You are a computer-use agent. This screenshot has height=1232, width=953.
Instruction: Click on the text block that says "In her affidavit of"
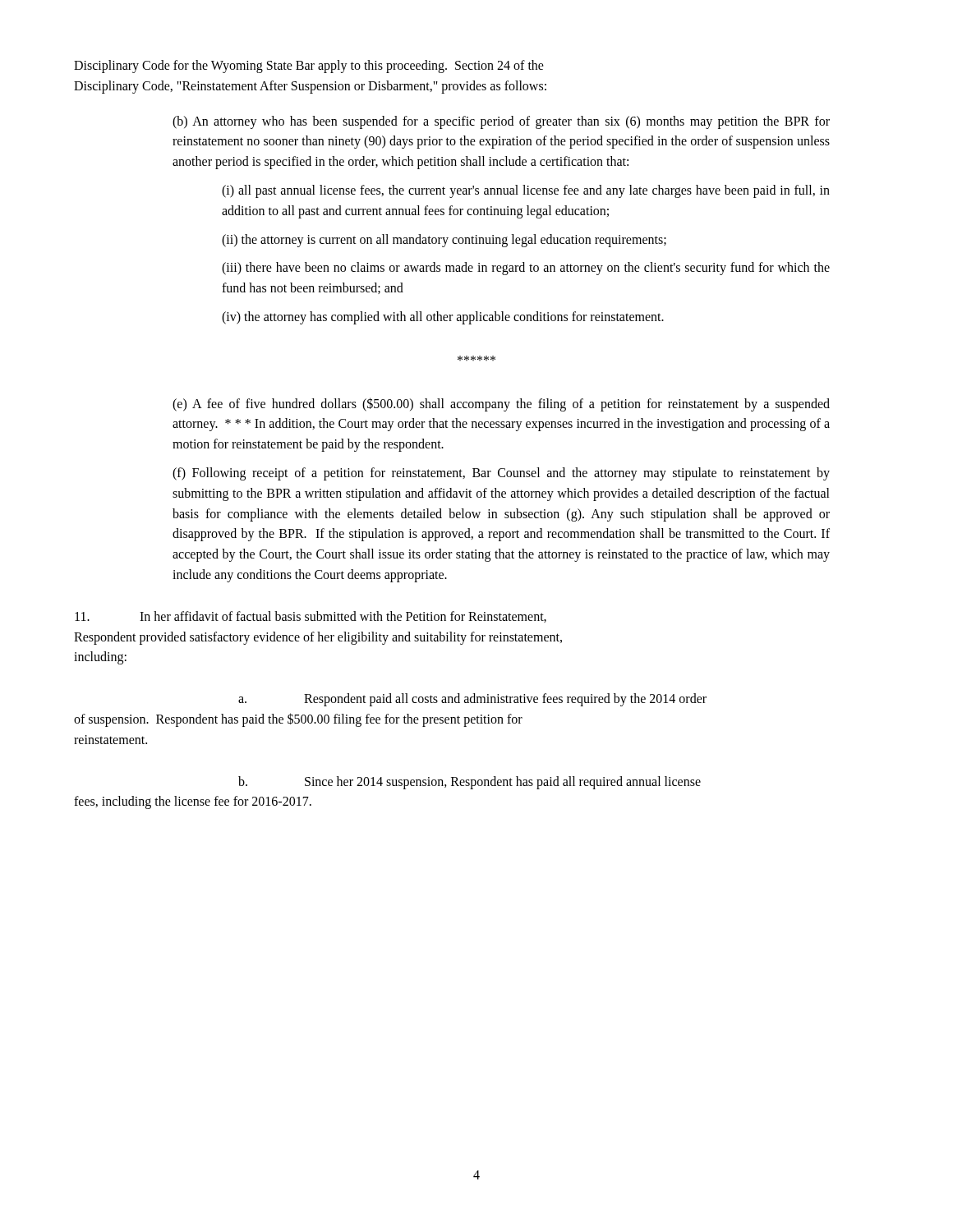476,637
